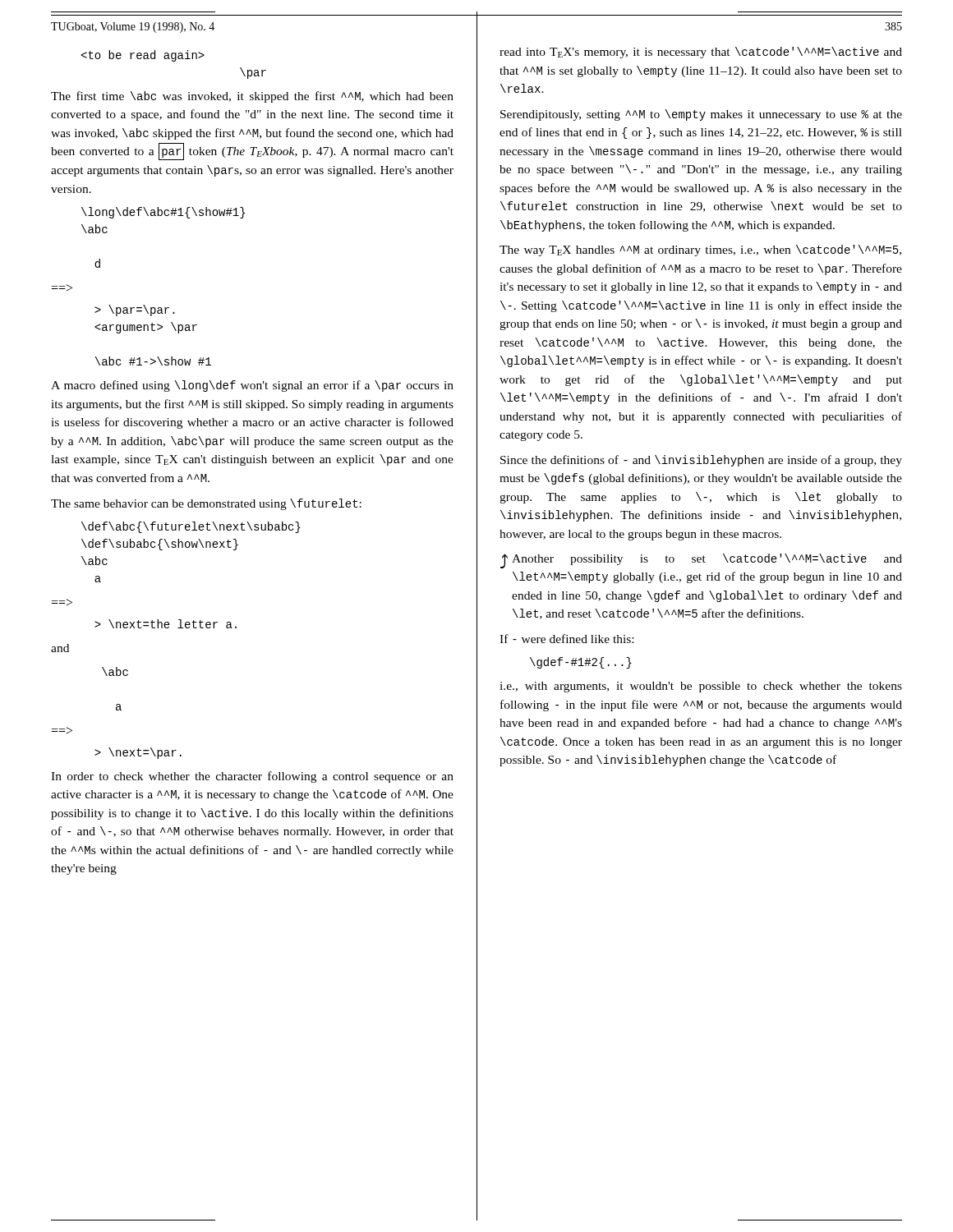Click on the text block containing "The way TEX"
This screenshot has width=953, height=1232.
(701, 342)
